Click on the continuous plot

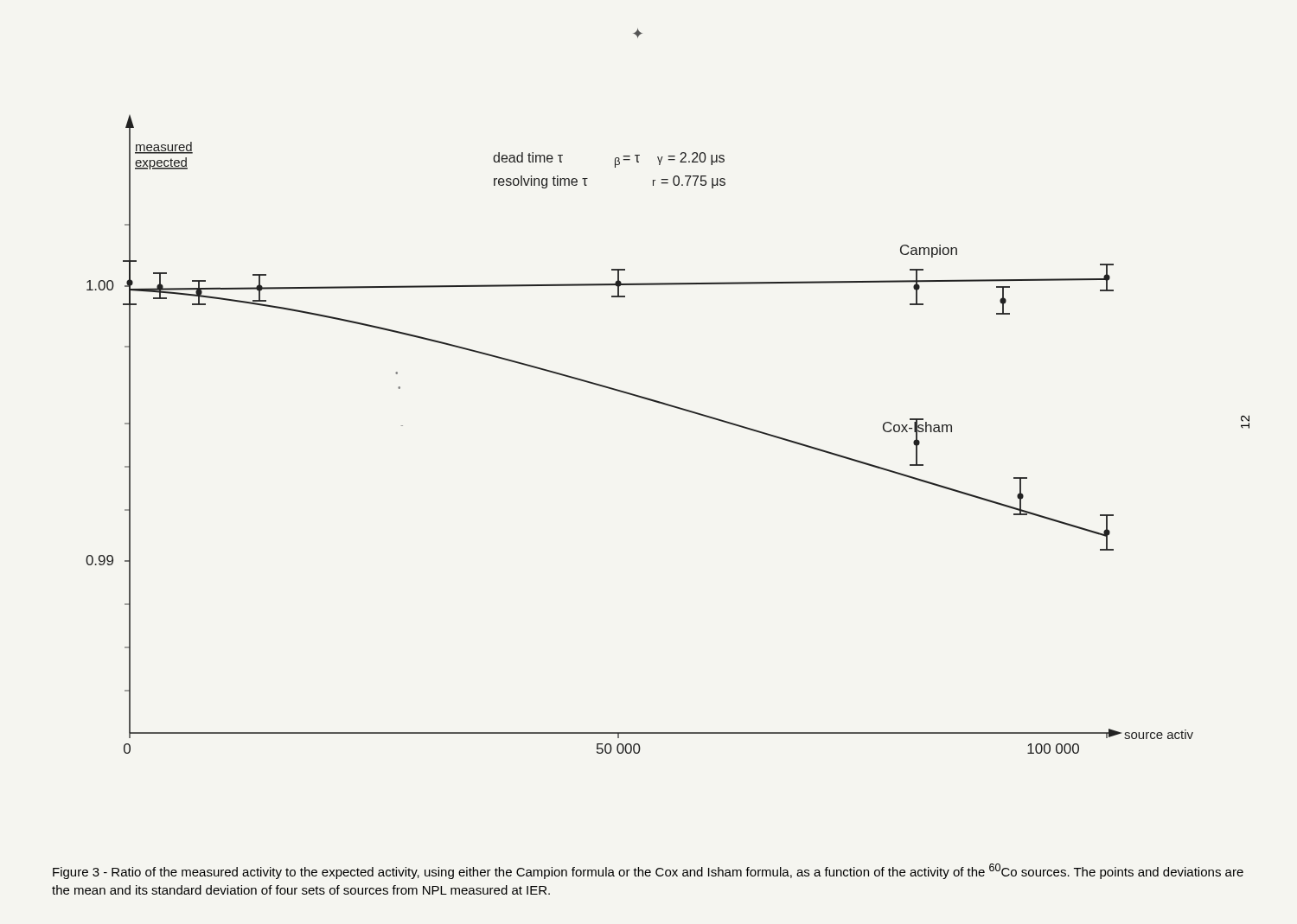point(623,436)
